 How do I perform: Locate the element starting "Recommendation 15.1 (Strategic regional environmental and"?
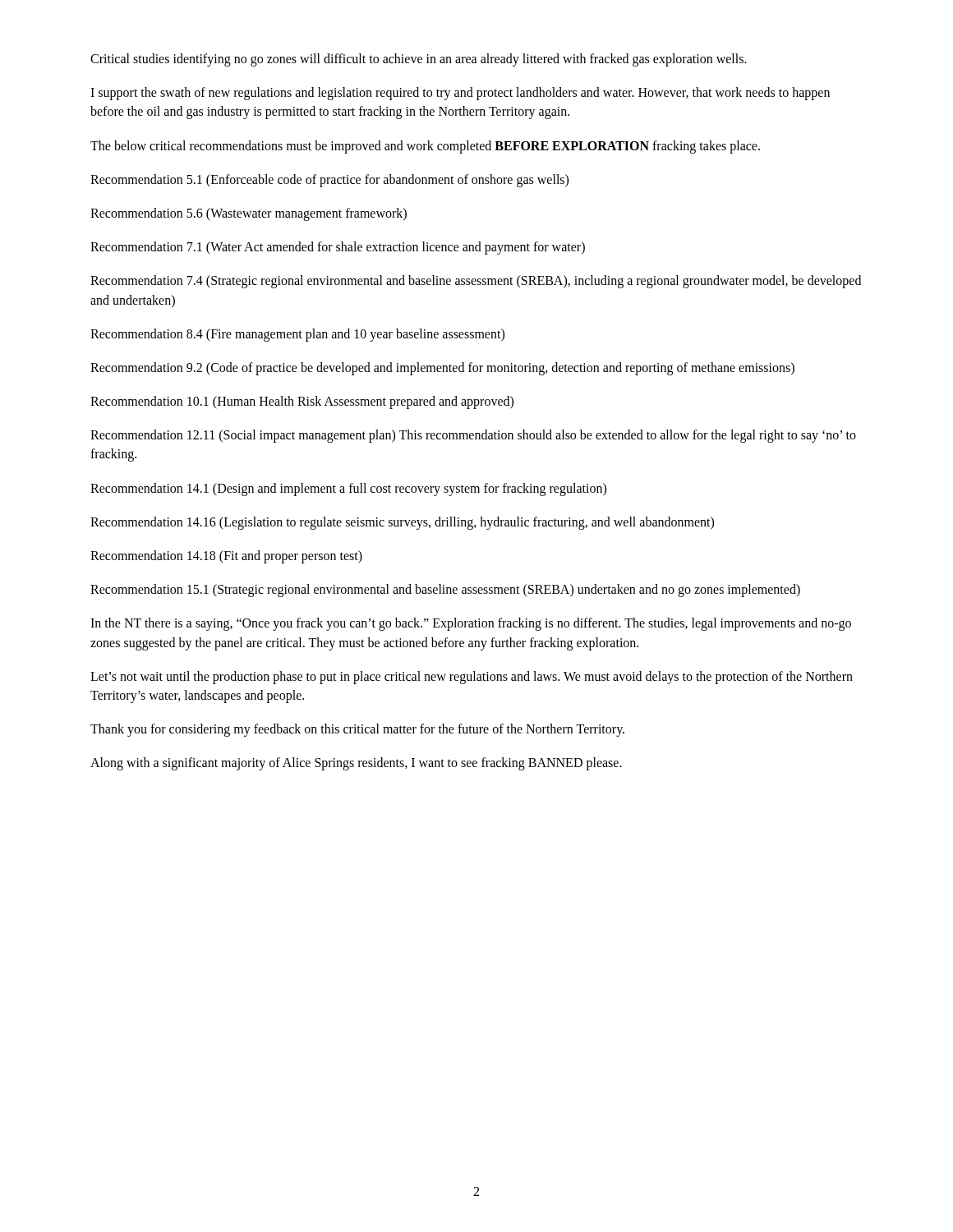click(x=445, y=589)
